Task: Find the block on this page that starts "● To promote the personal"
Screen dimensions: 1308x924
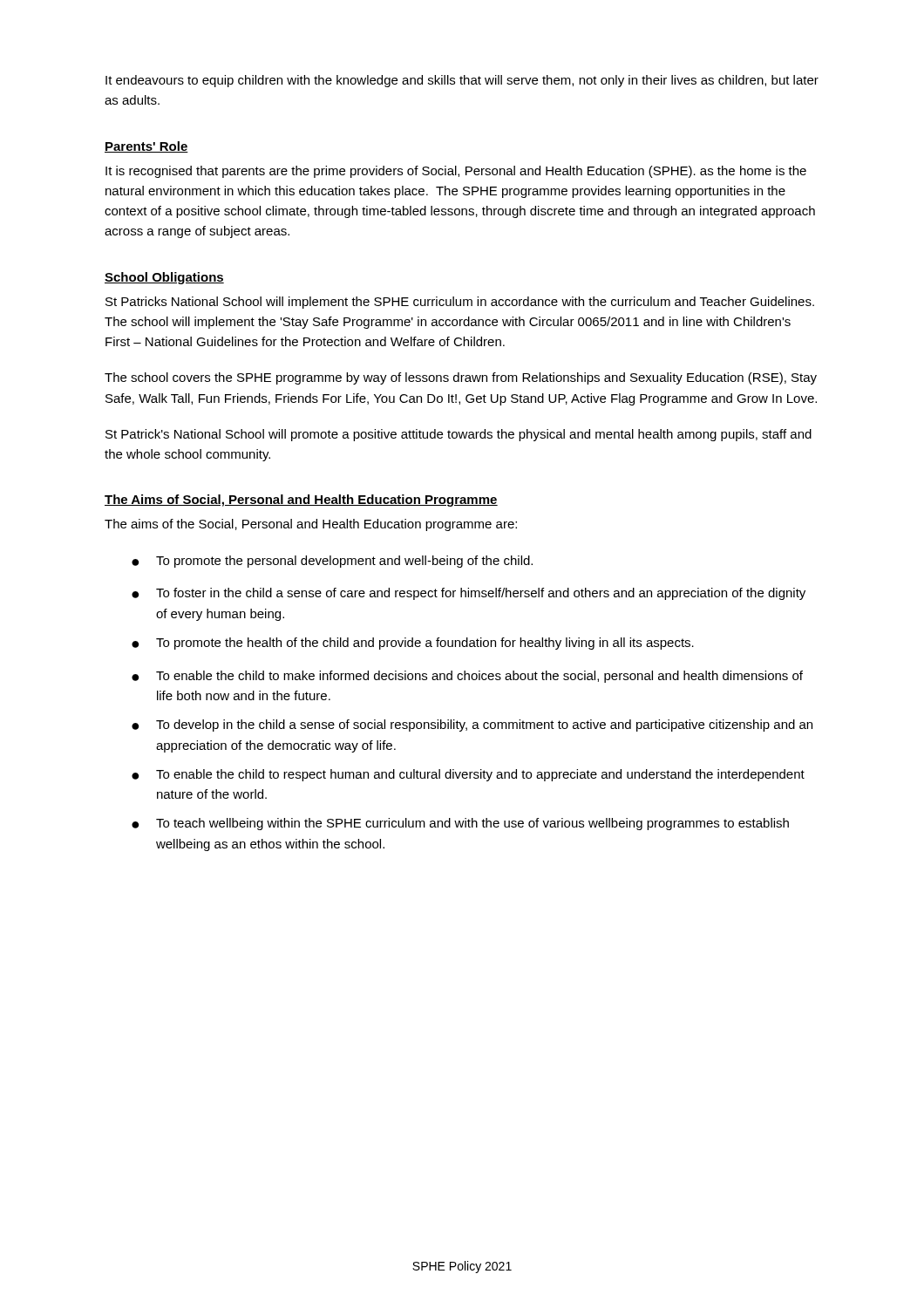Action: (x=475, y=562)
